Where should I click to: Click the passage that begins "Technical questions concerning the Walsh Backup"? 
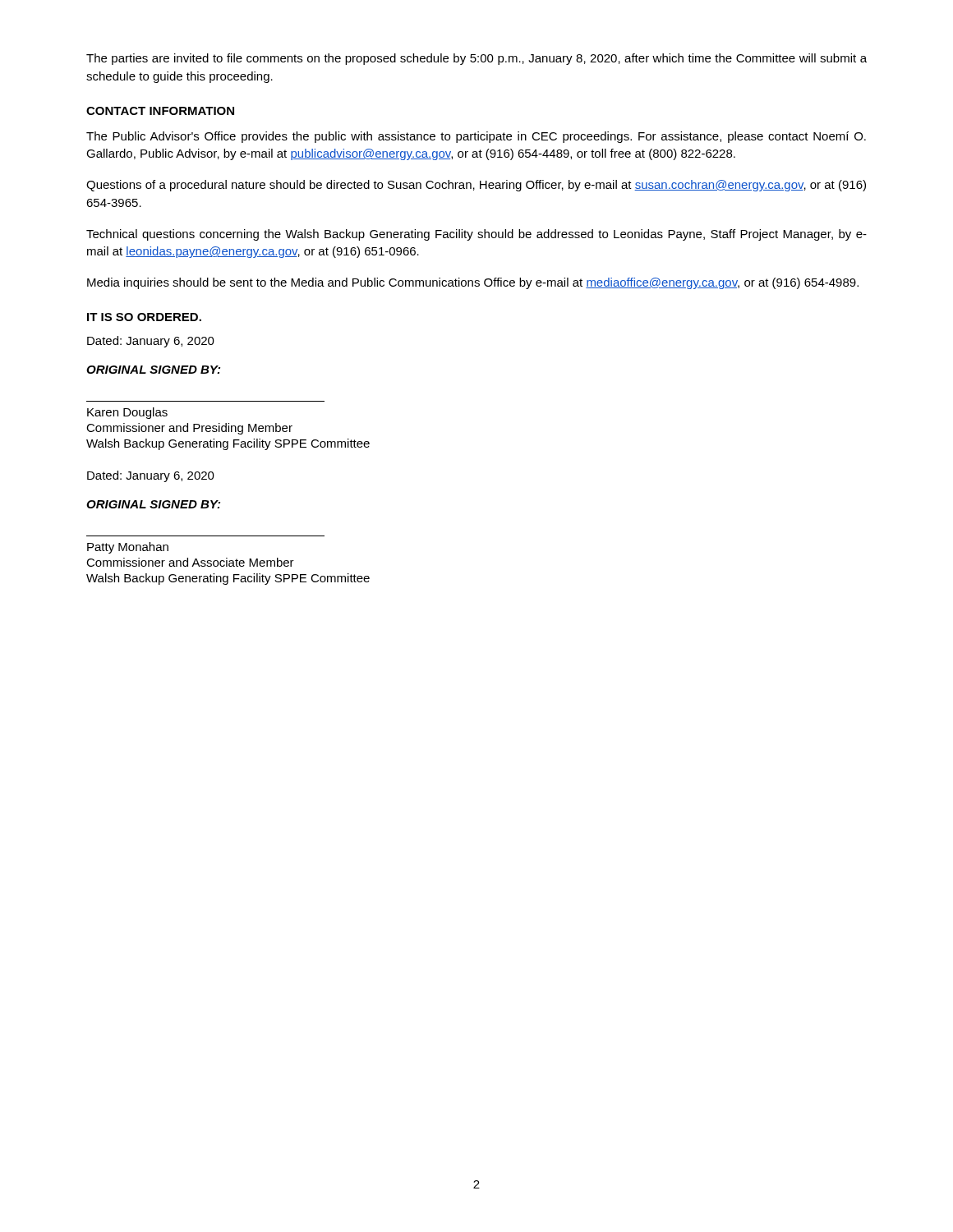476,242
